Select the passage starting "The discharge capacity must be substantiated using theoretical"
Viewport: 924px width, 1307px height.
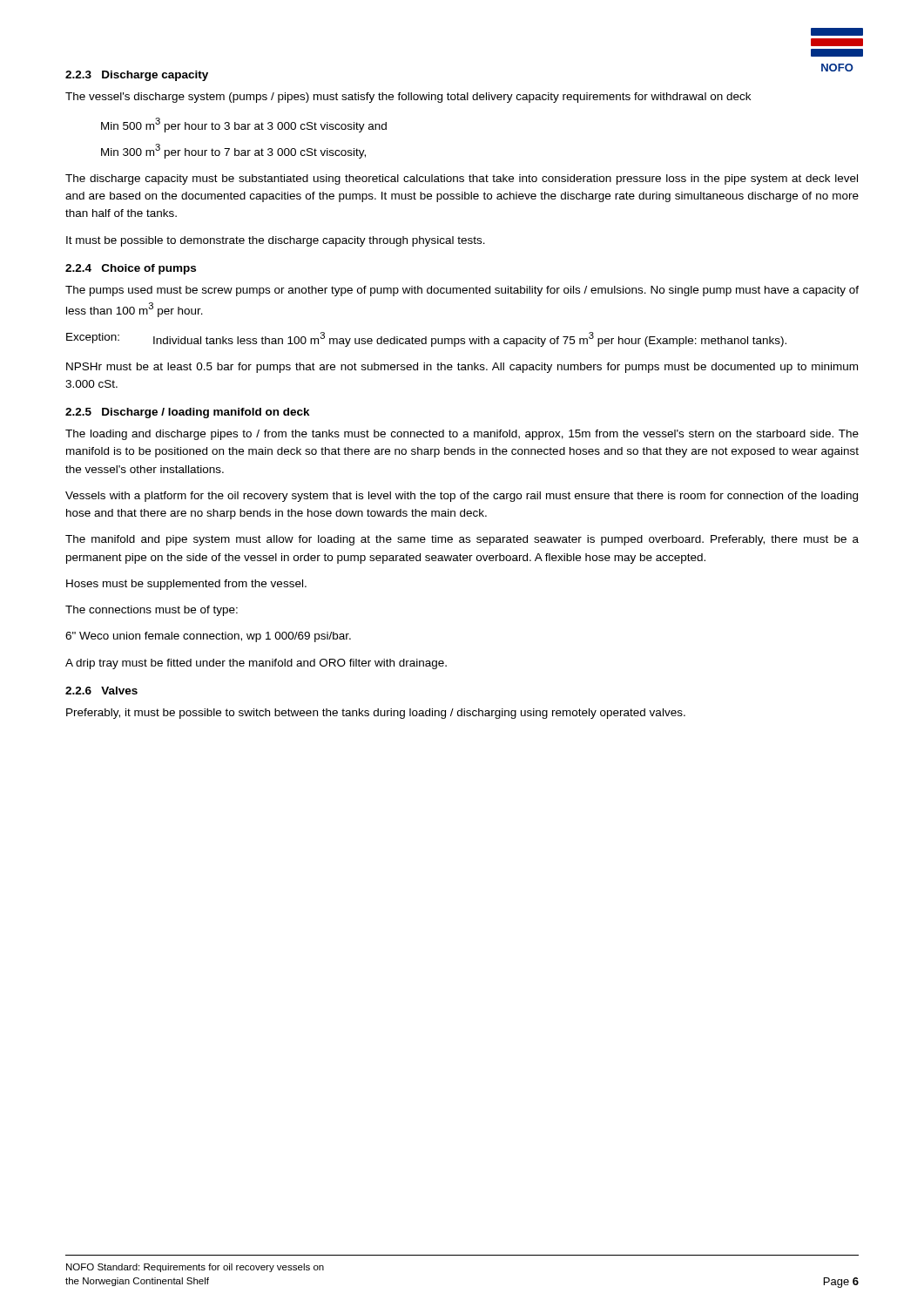tap(462, 196)
